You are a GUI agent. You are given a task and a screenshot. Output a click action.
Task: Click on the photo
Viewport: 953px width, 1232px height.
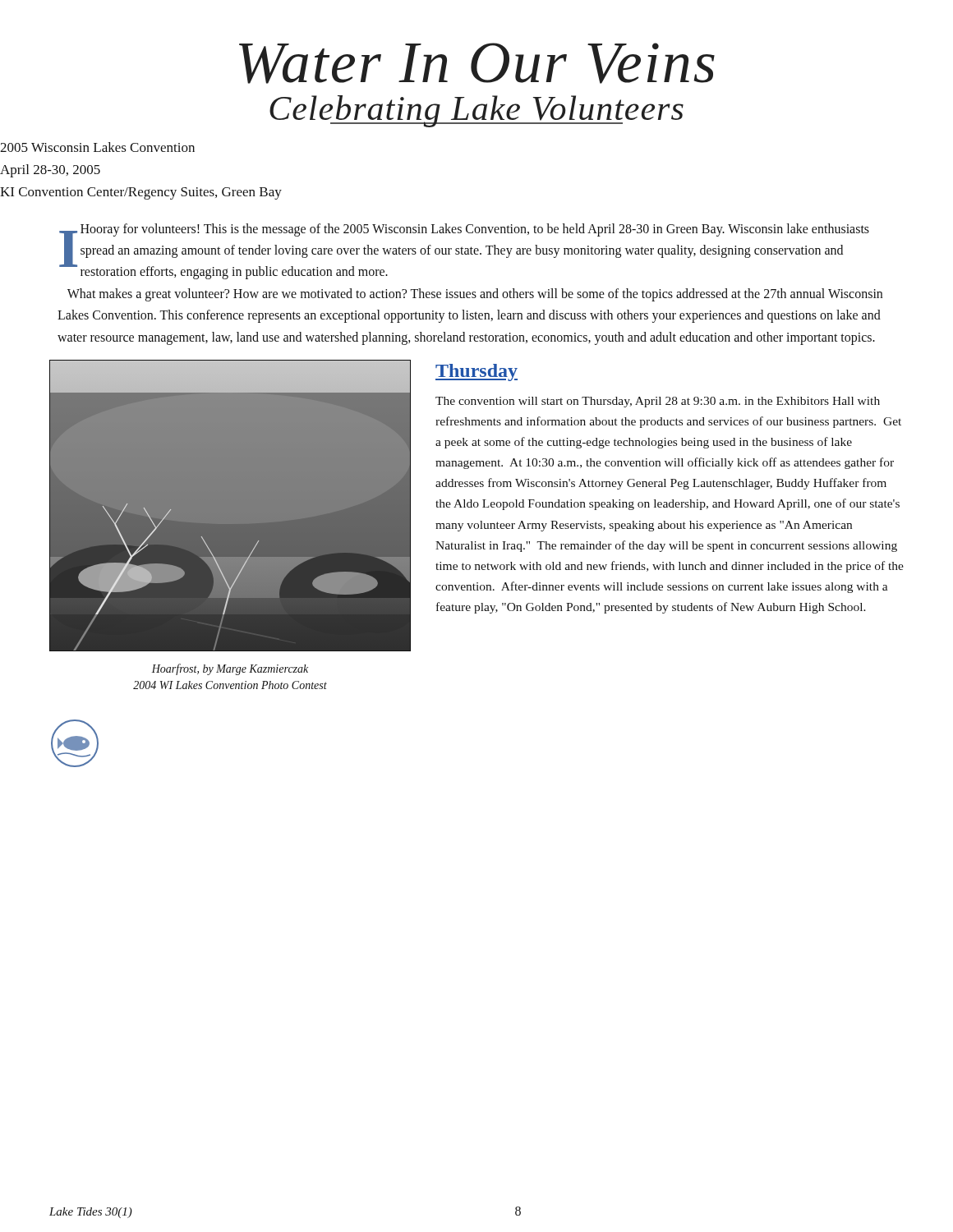pos(230,507)
